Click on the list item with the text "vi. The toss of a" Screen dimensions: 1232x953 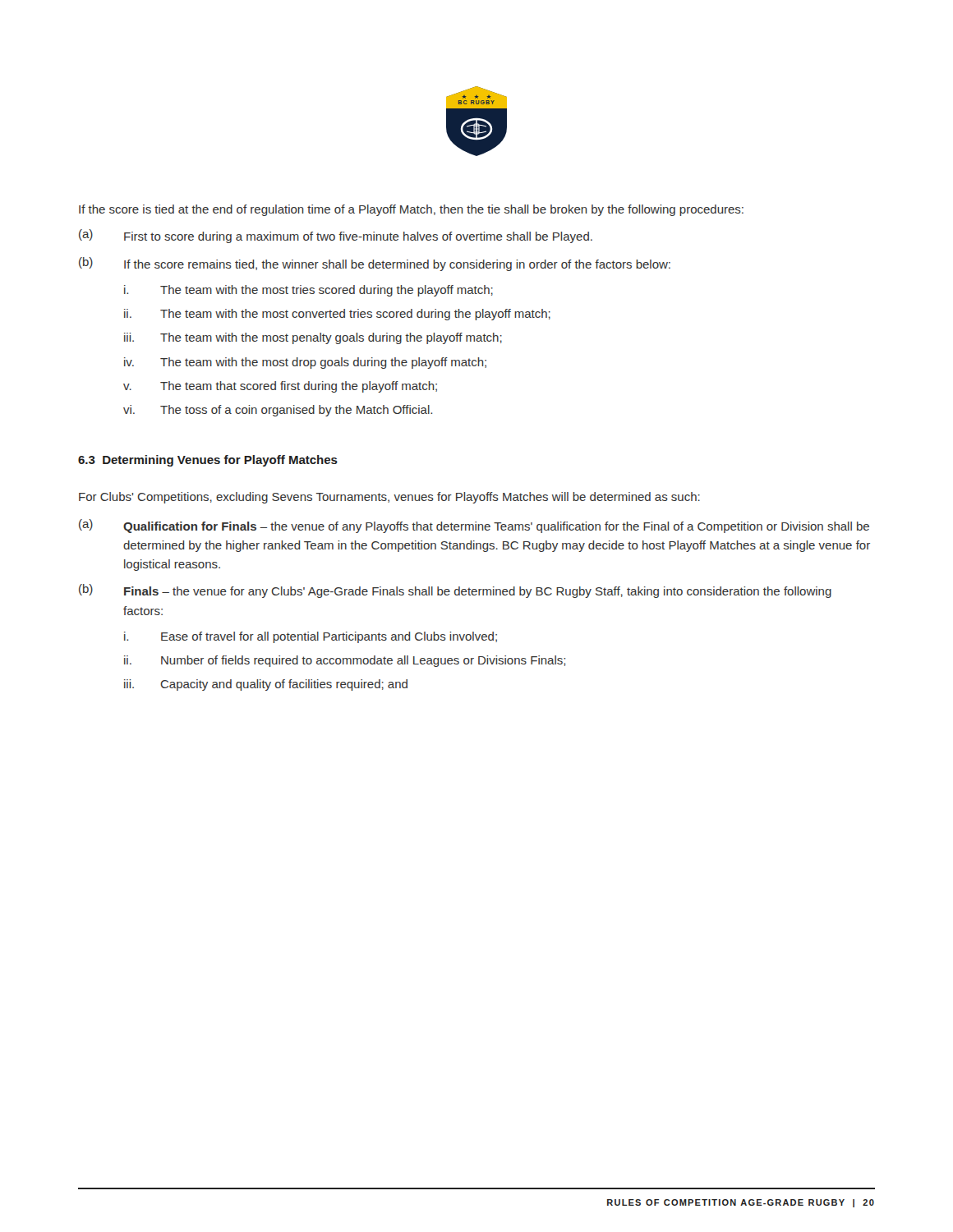pyautogui.click(x=278, y=411)
